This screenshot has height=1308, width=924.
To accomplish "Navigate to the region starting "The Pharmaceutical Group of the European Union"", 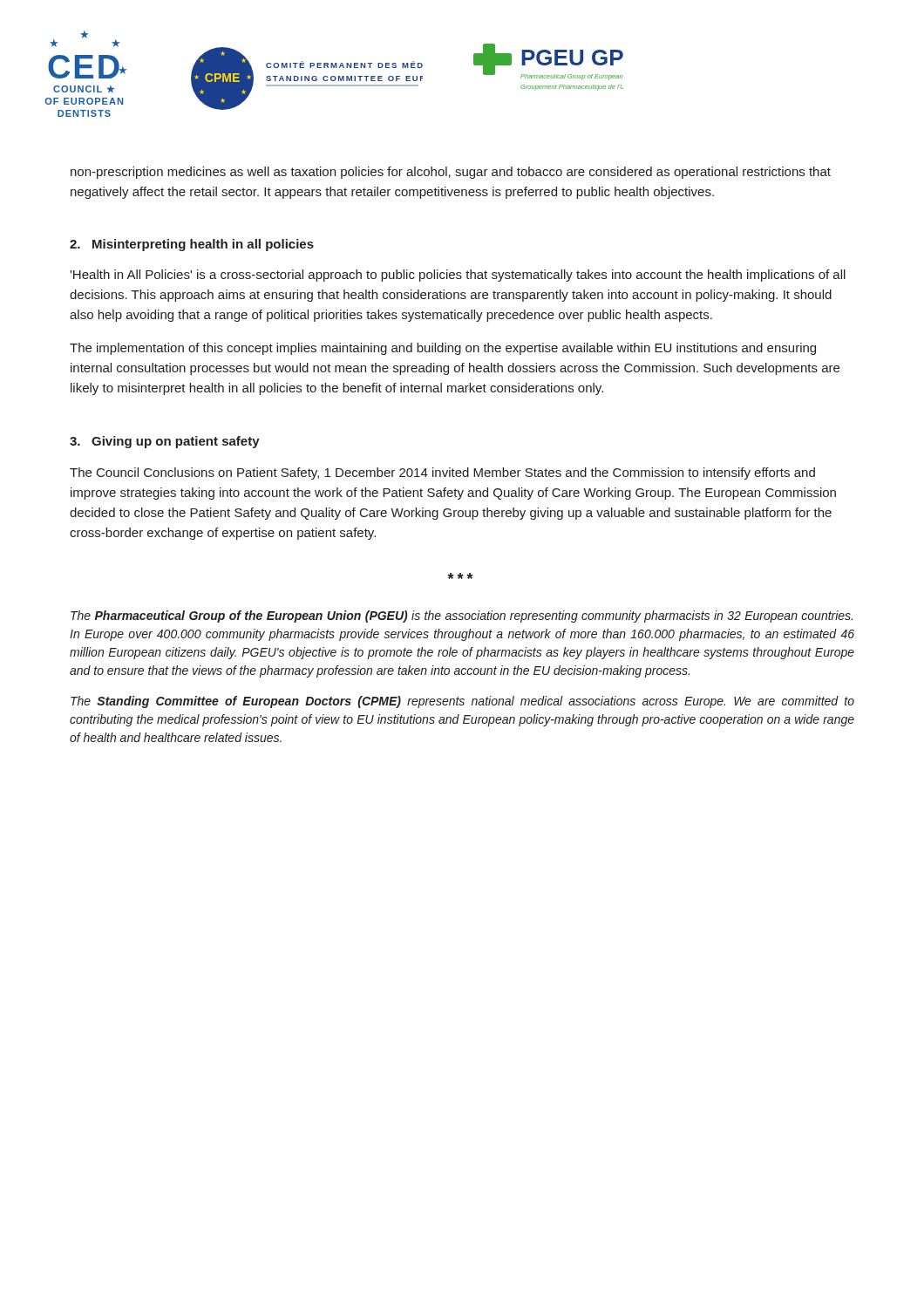I will tap(462, 643).
